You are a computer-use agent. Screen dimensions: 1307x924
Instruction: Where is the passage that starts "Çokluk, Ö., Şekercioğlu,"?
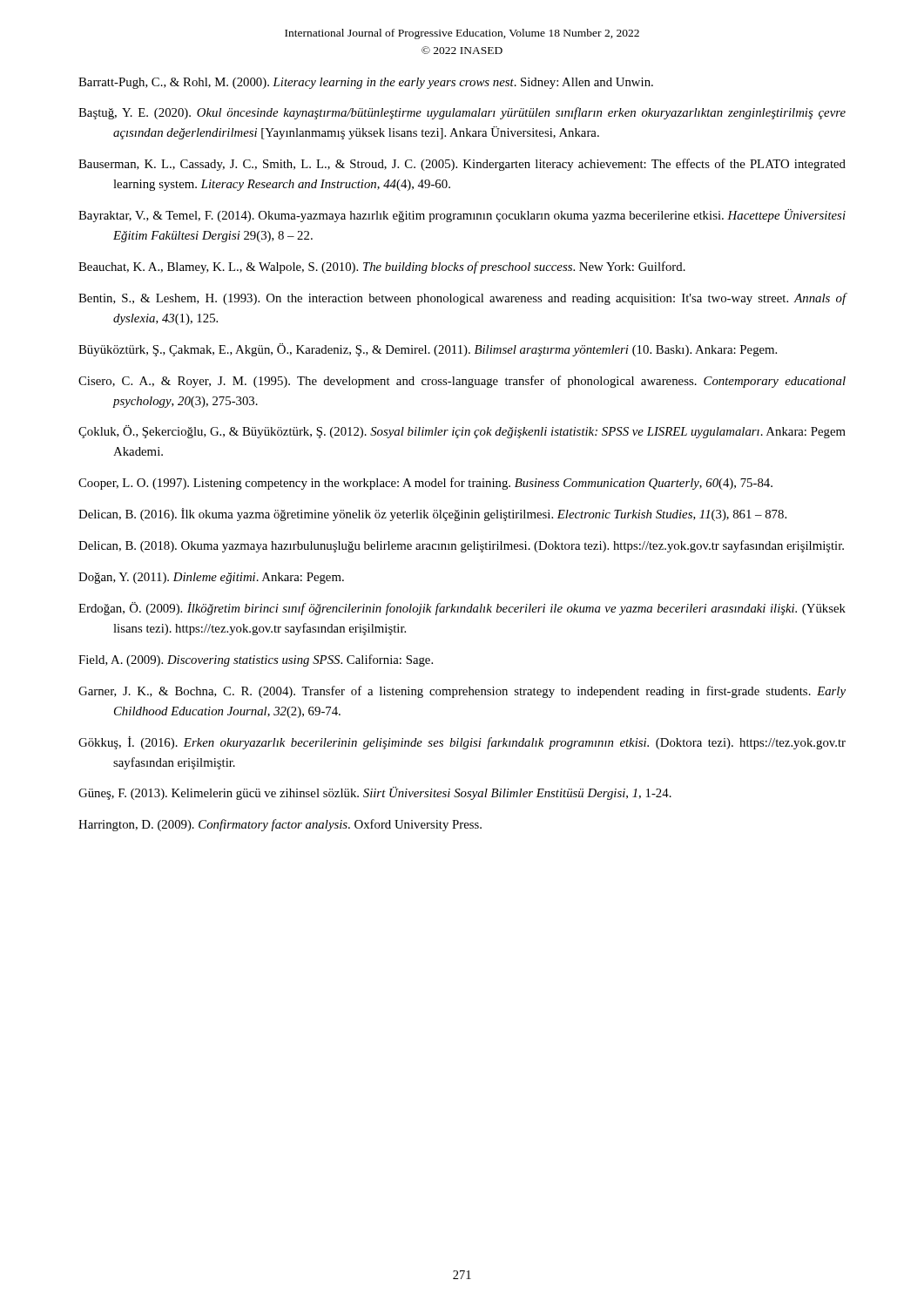tap(462, 442)
